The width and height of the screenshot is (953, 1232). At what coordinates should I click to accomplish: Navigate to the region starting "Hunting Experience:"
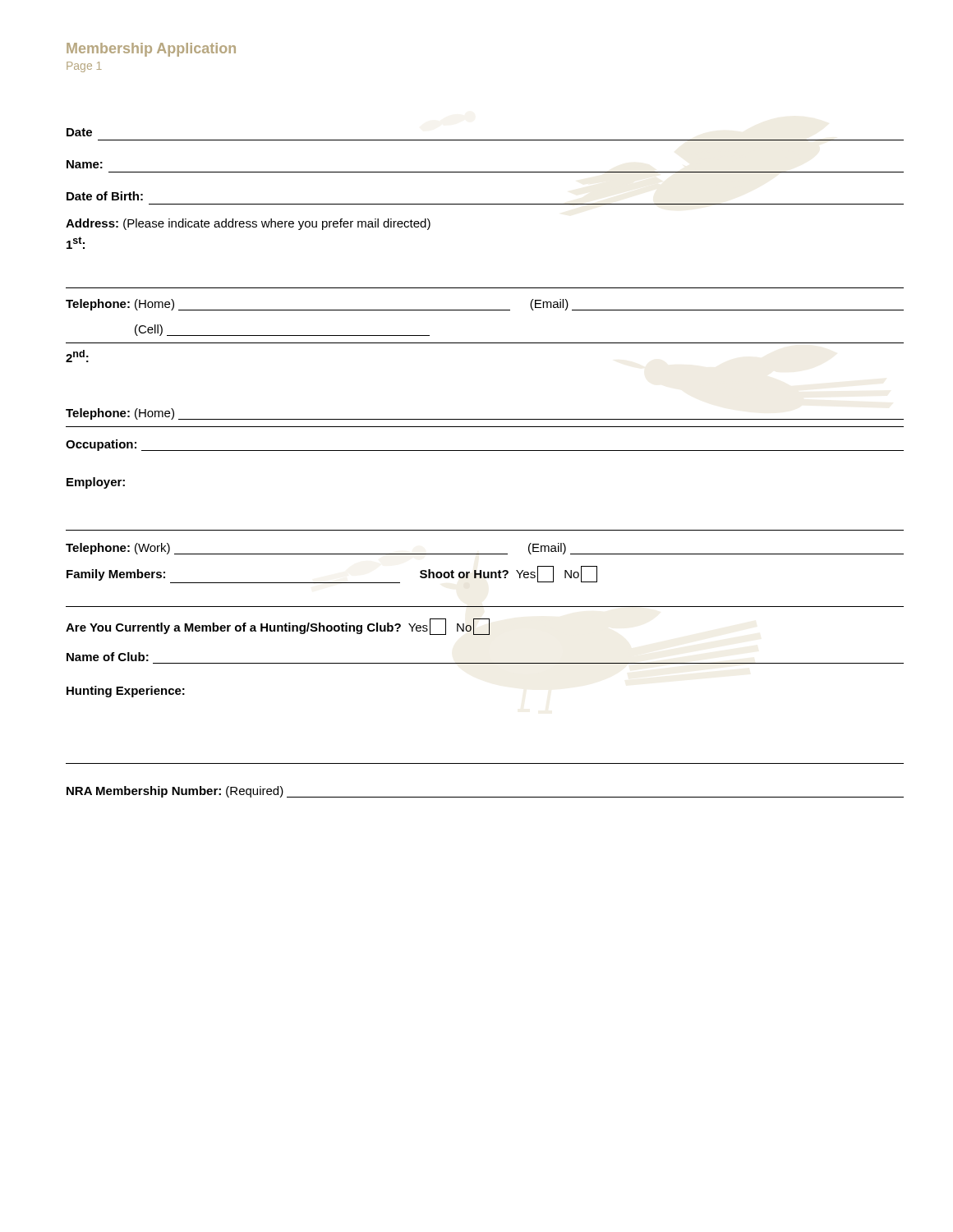tap(126, 690)
